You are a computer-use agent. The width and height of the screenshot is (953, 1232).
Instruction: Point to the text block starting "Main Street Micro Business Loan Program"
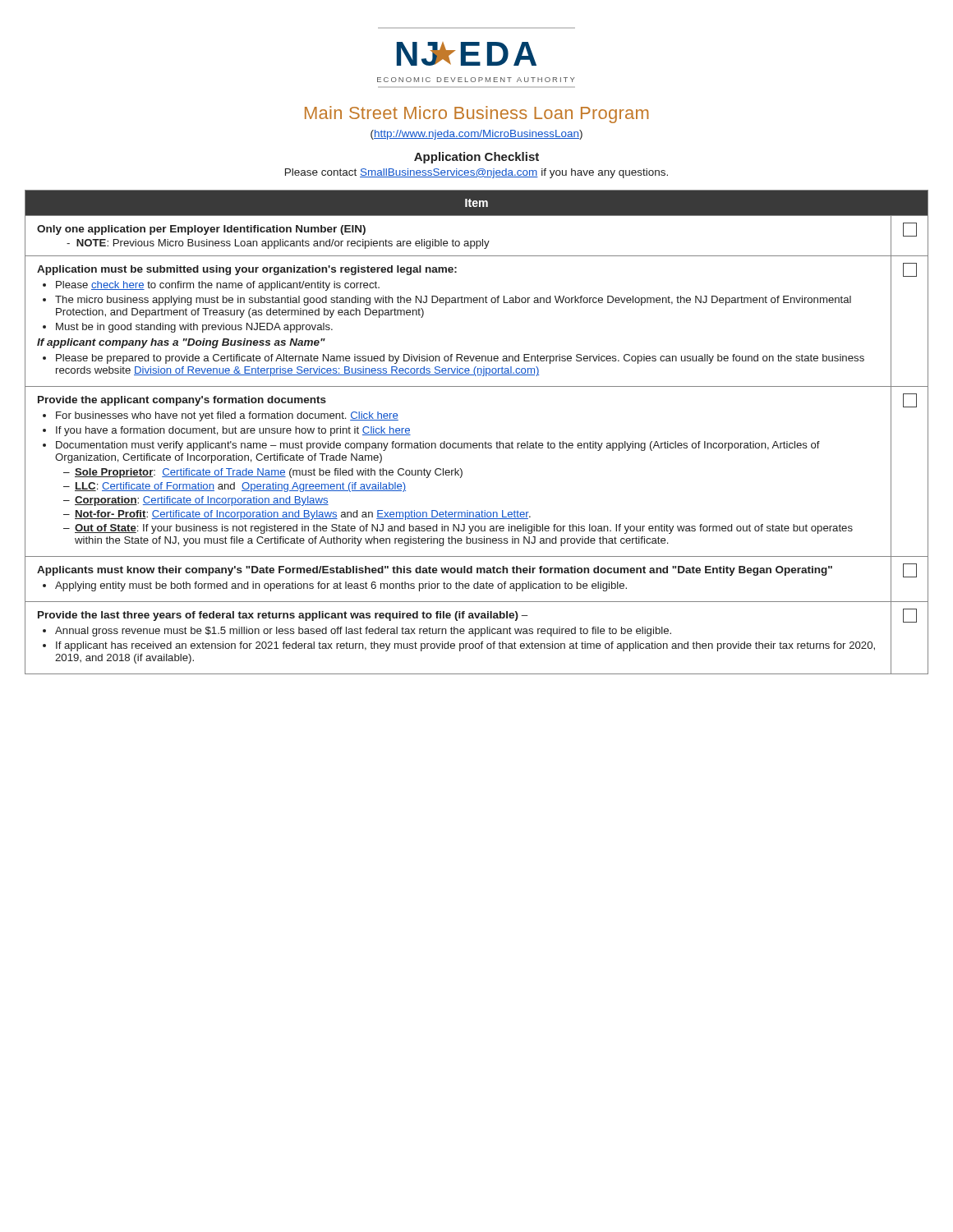click(476, 113)
